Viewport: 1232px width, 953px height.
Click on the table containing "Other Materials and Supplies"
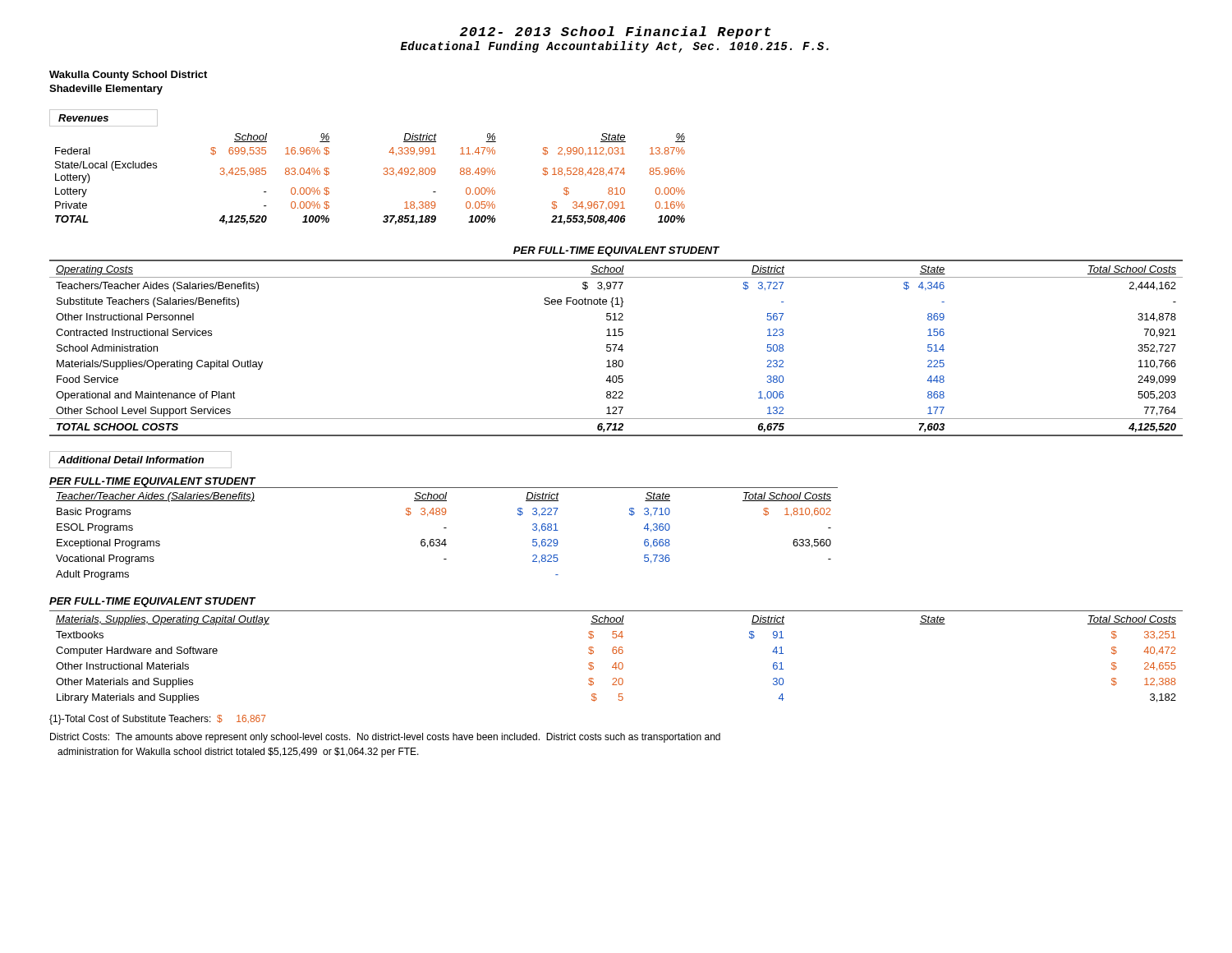616,650
